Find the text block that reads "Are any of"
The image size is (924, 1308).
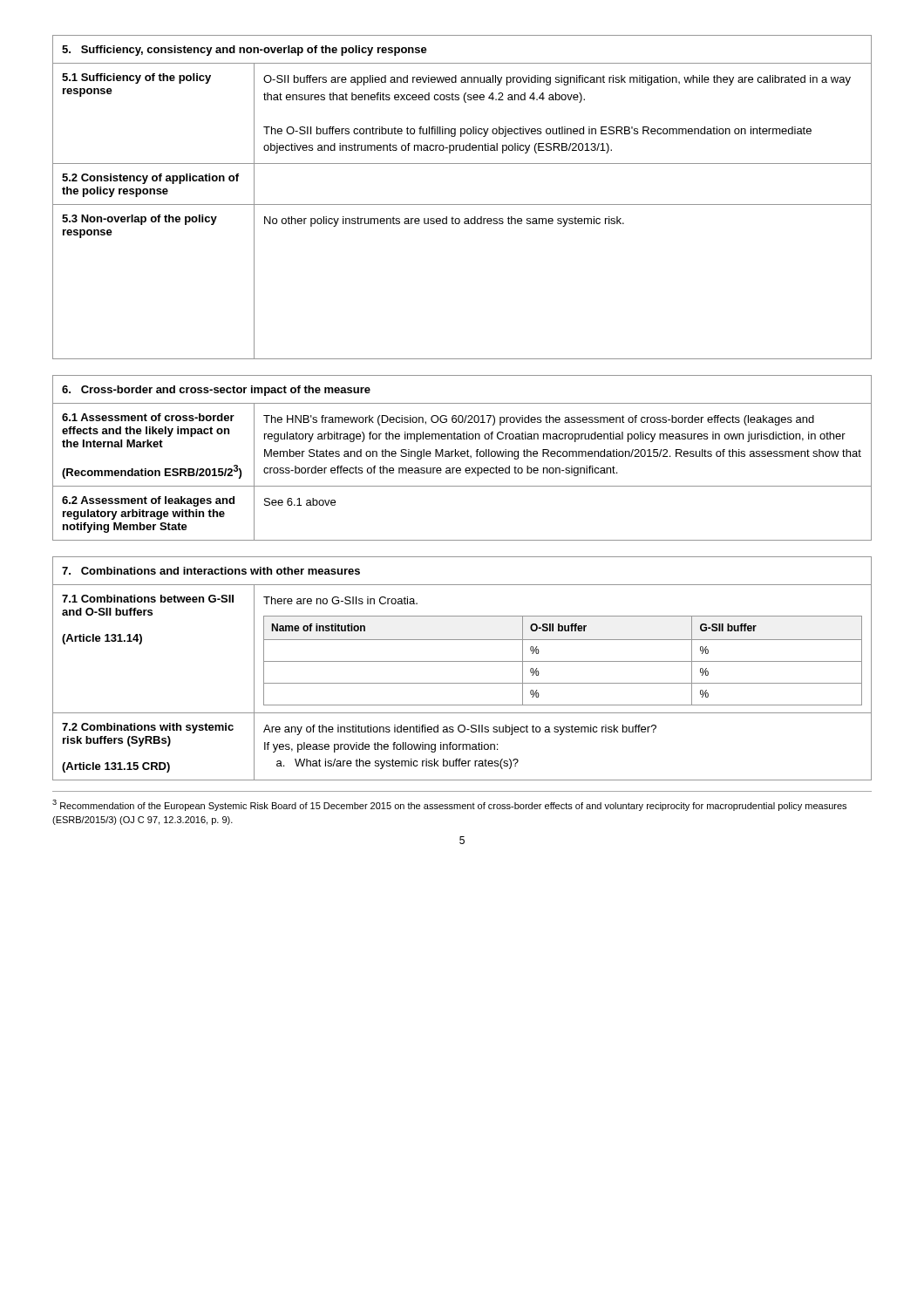coord(460,746)
